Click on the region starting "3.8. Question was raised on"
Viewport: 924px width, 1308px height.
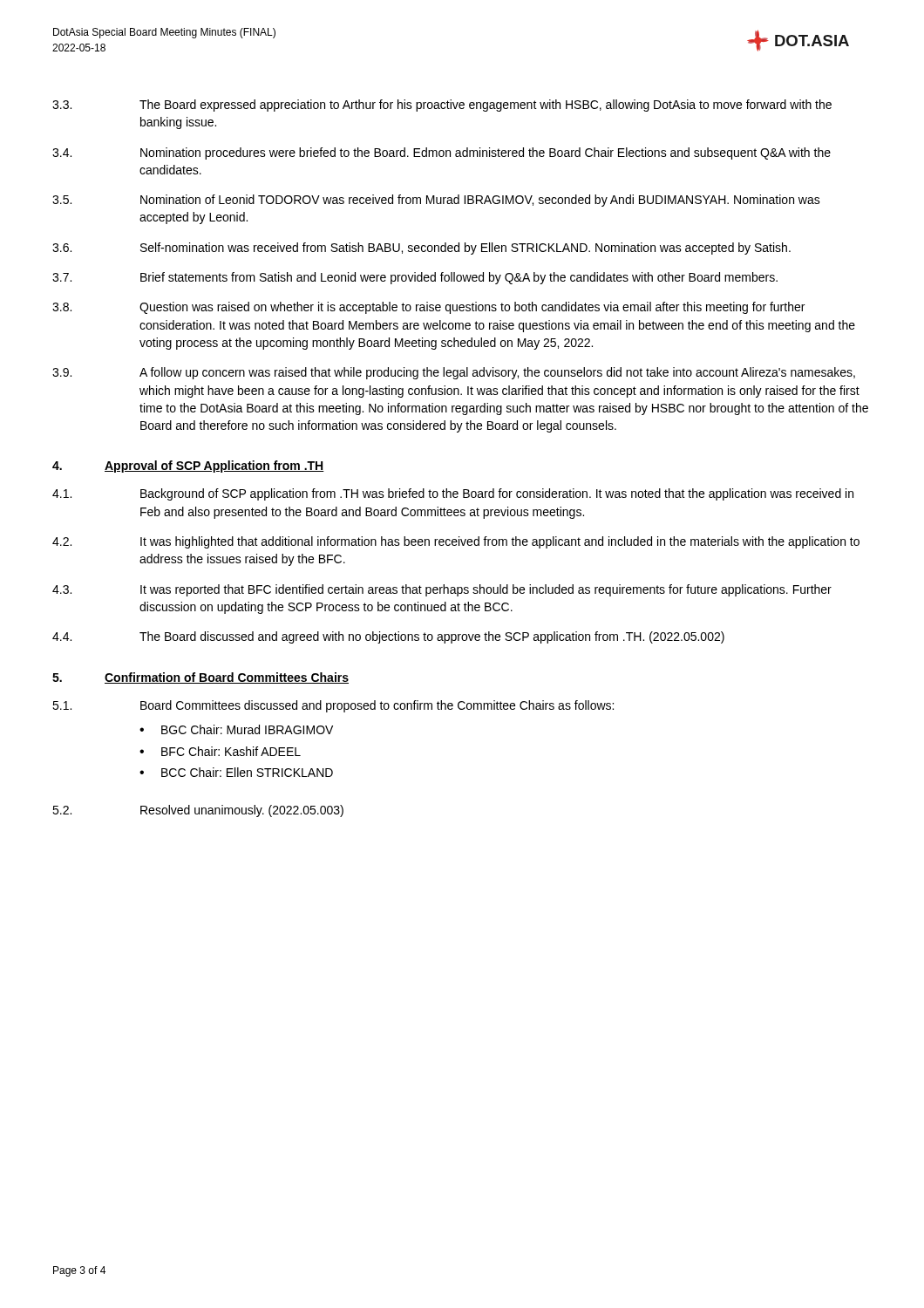coord(462,325)
